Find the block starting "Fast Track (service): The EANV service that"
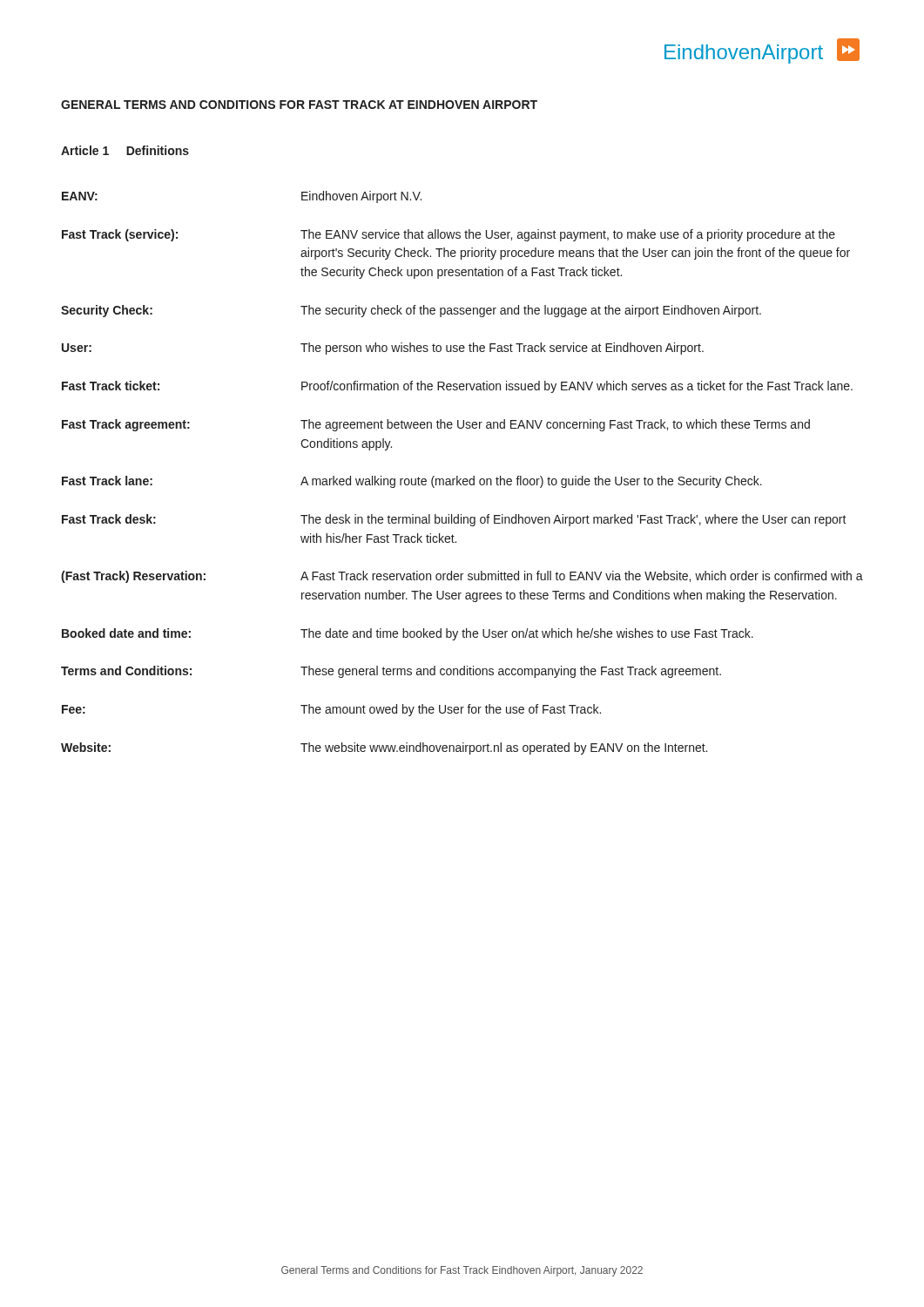The image size is (924, 1307). pyautogui.click(x=462, y=254)
